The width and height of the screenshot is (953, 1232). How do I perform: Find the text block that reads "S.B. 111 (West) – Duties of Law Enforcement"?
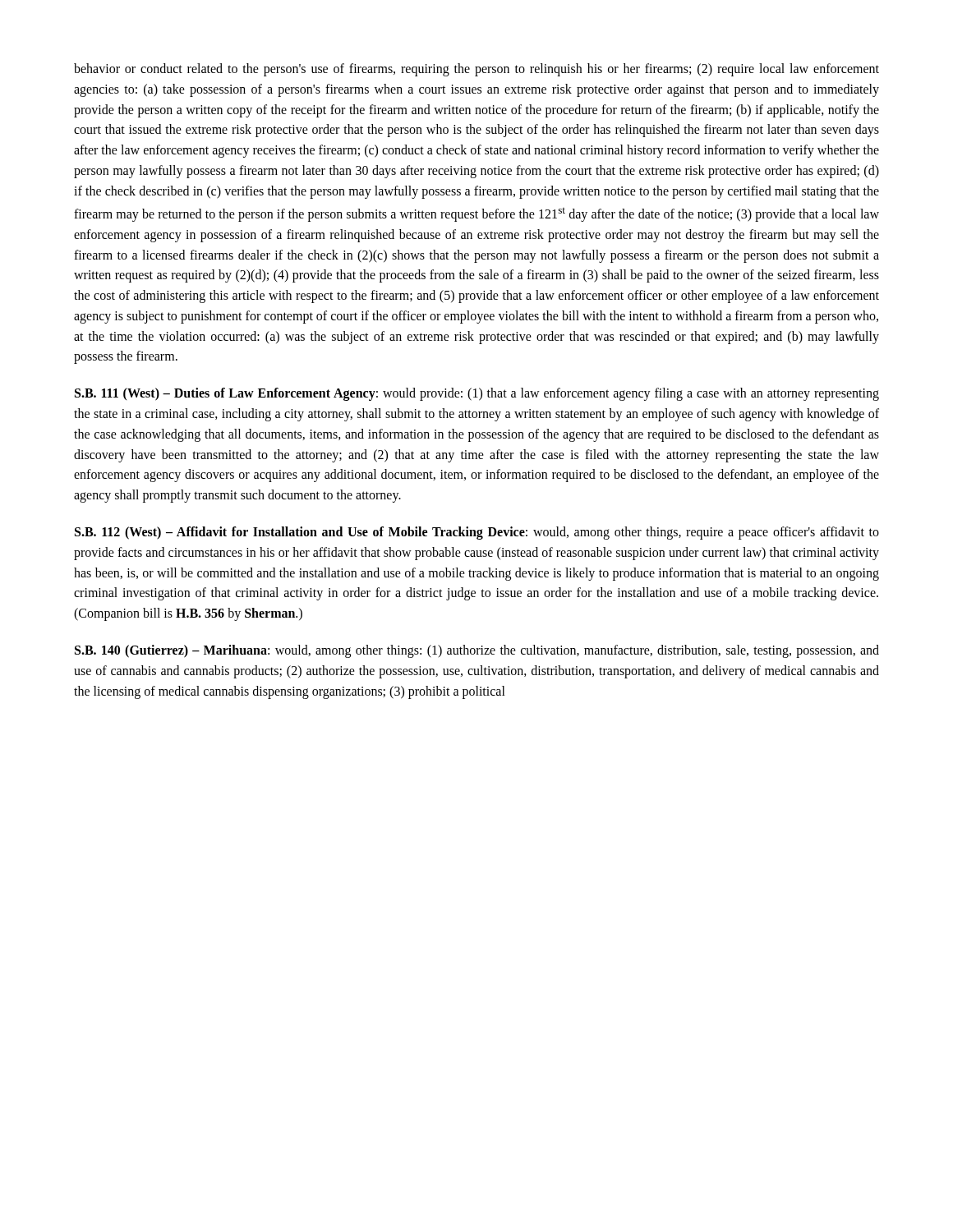(x=476, y=445)
